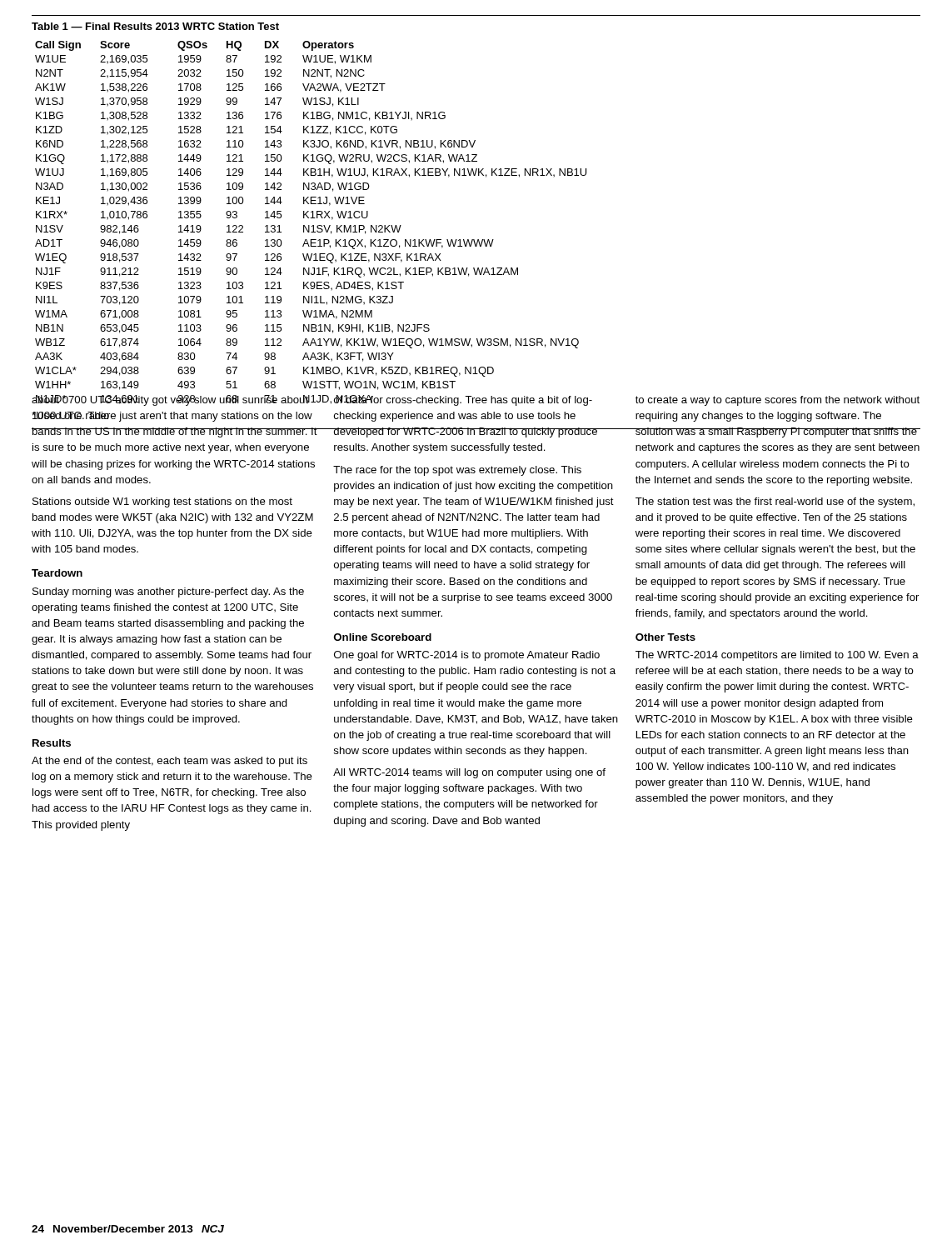Locate the text starting "to create a way to capture scores"
The image size is (952, 1250).
pos(778,506)
